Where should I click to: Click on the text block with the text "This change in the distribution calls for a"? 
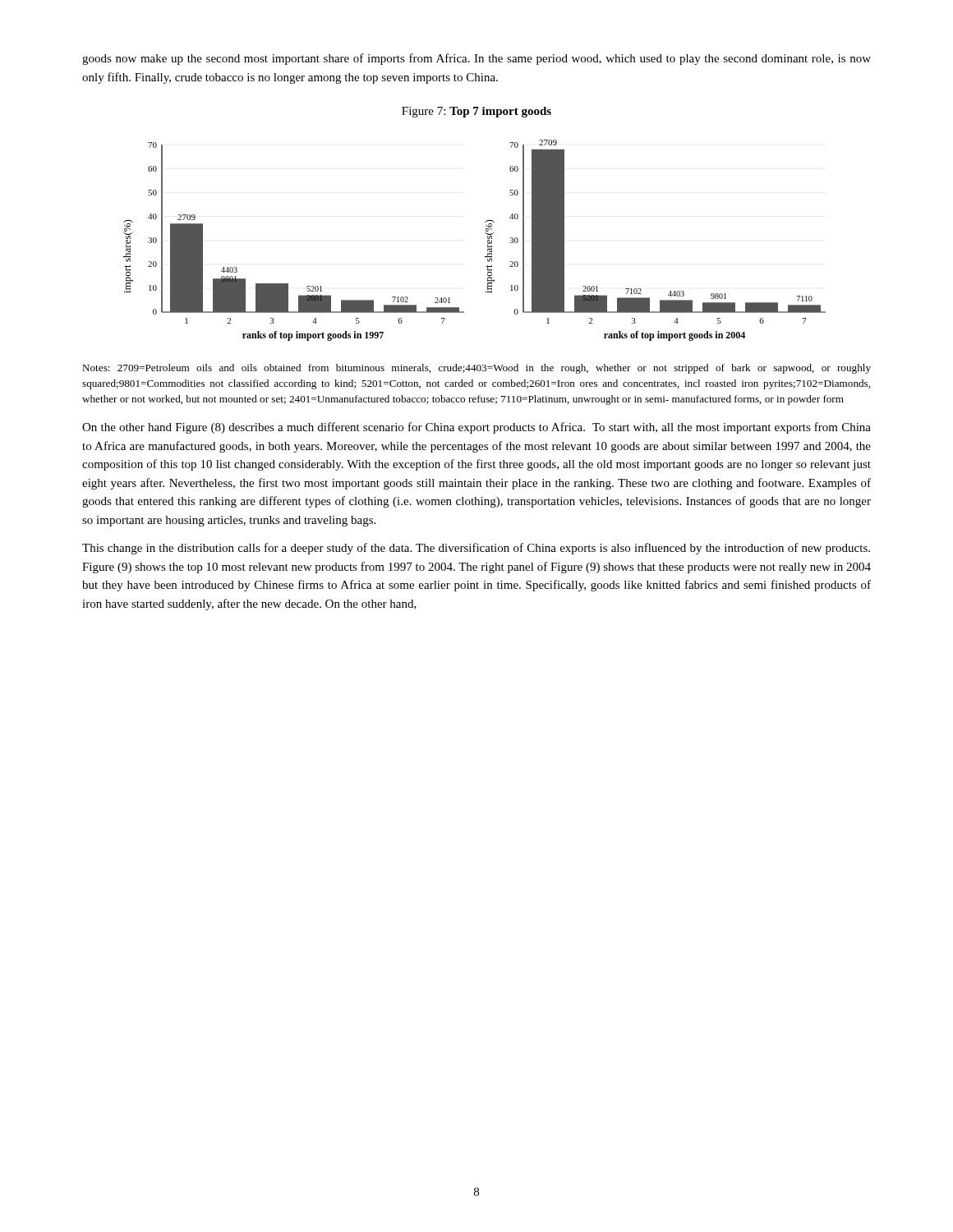tap(476, 576)
